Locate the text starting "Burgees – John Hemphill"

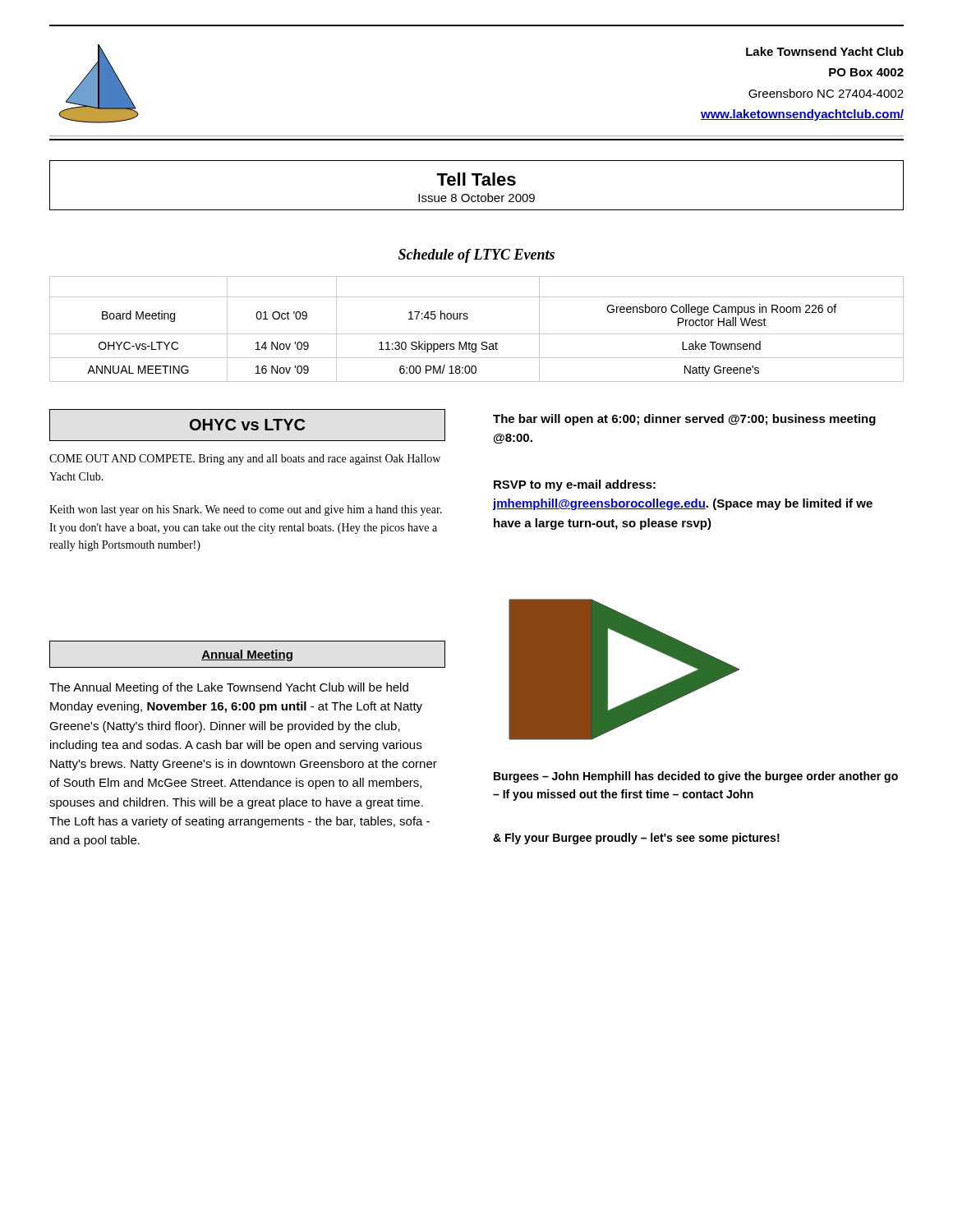point(695,785)
